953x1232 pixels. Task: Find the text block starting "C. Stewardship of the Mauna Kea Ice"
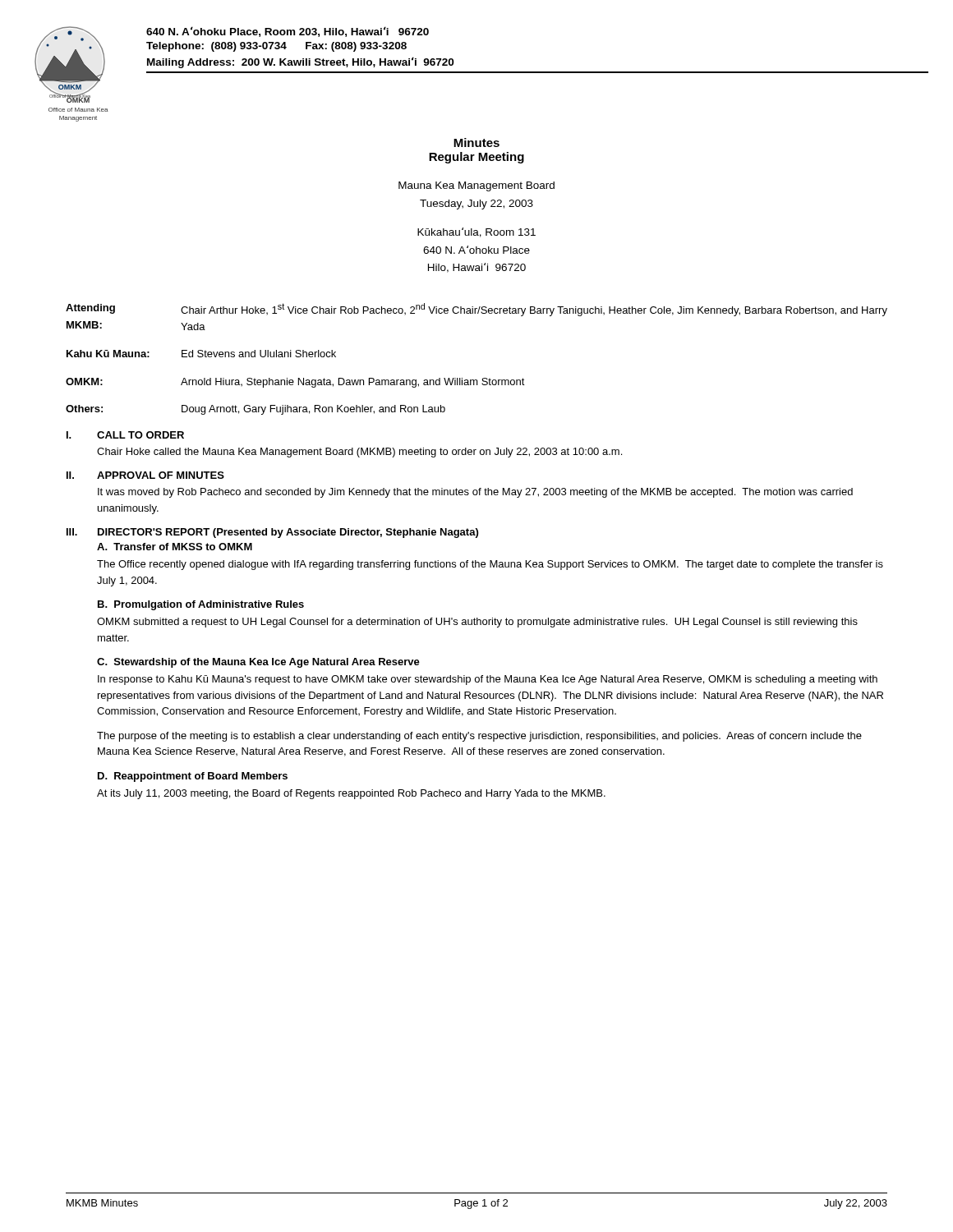[258, 662]
